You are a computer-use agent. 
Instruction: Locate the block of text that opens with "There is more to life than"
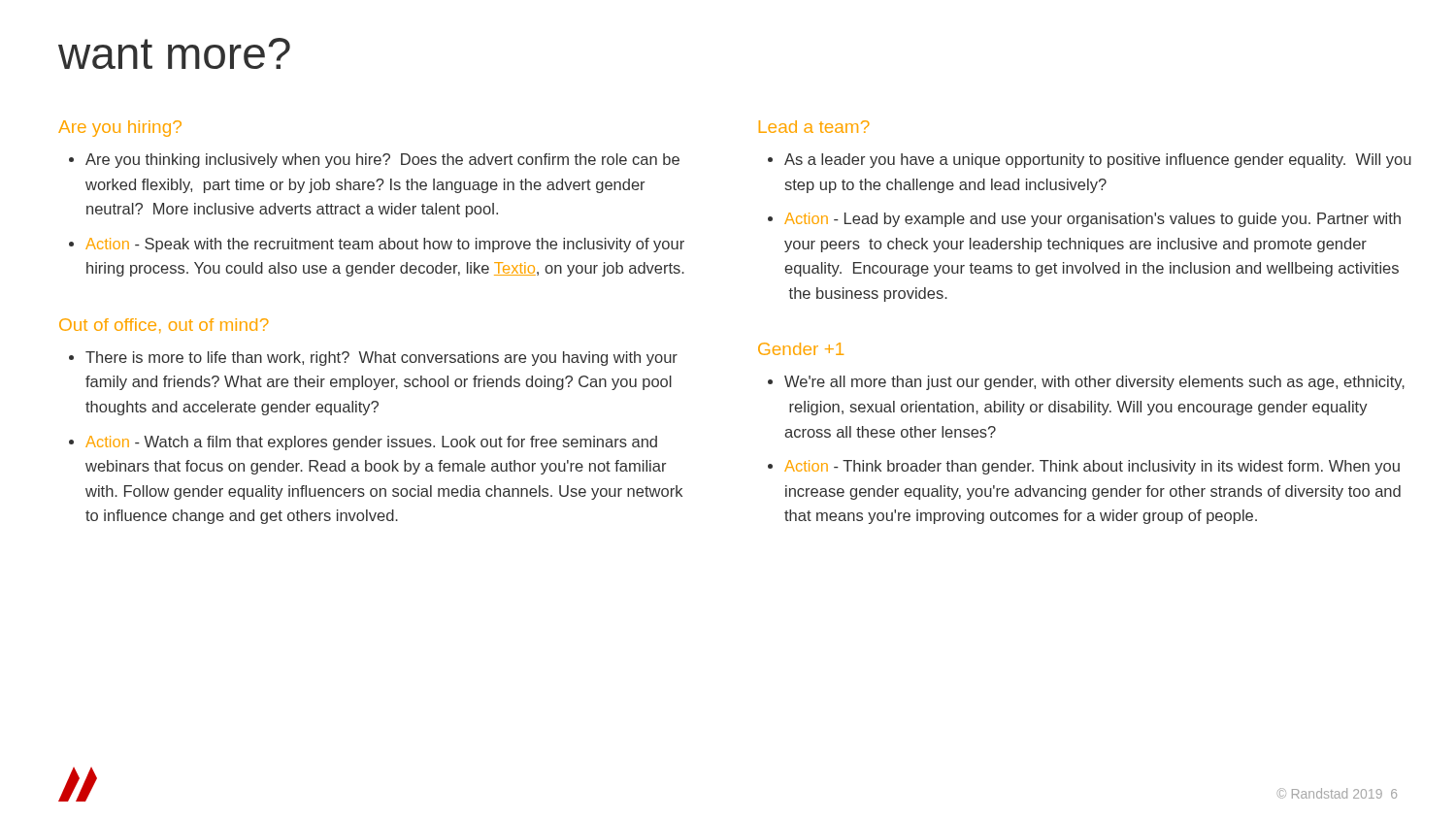pos(381,382)
